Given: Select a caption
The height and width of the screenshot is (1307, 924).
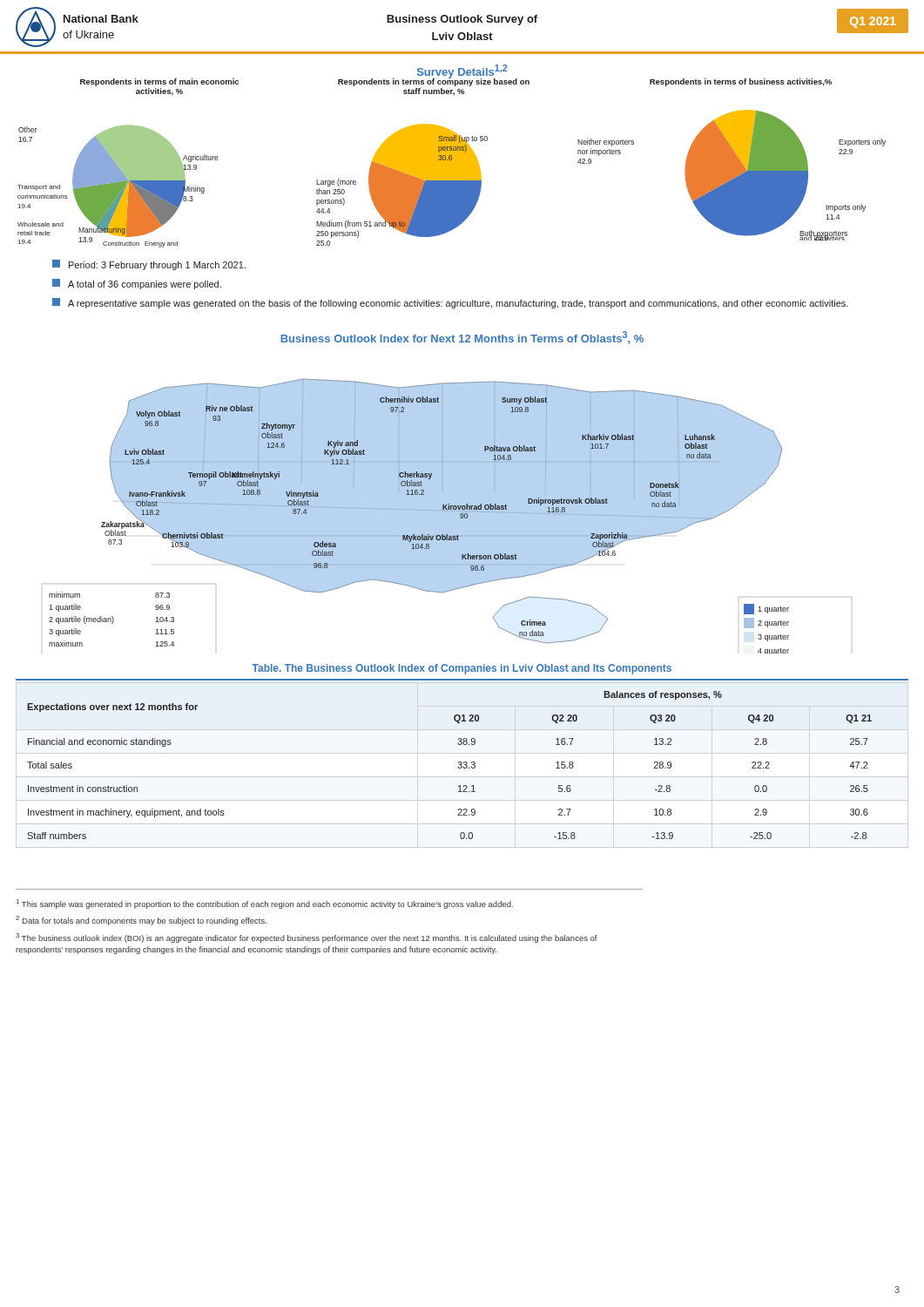Looking at the screenshot, I should (x=462, y=668).
